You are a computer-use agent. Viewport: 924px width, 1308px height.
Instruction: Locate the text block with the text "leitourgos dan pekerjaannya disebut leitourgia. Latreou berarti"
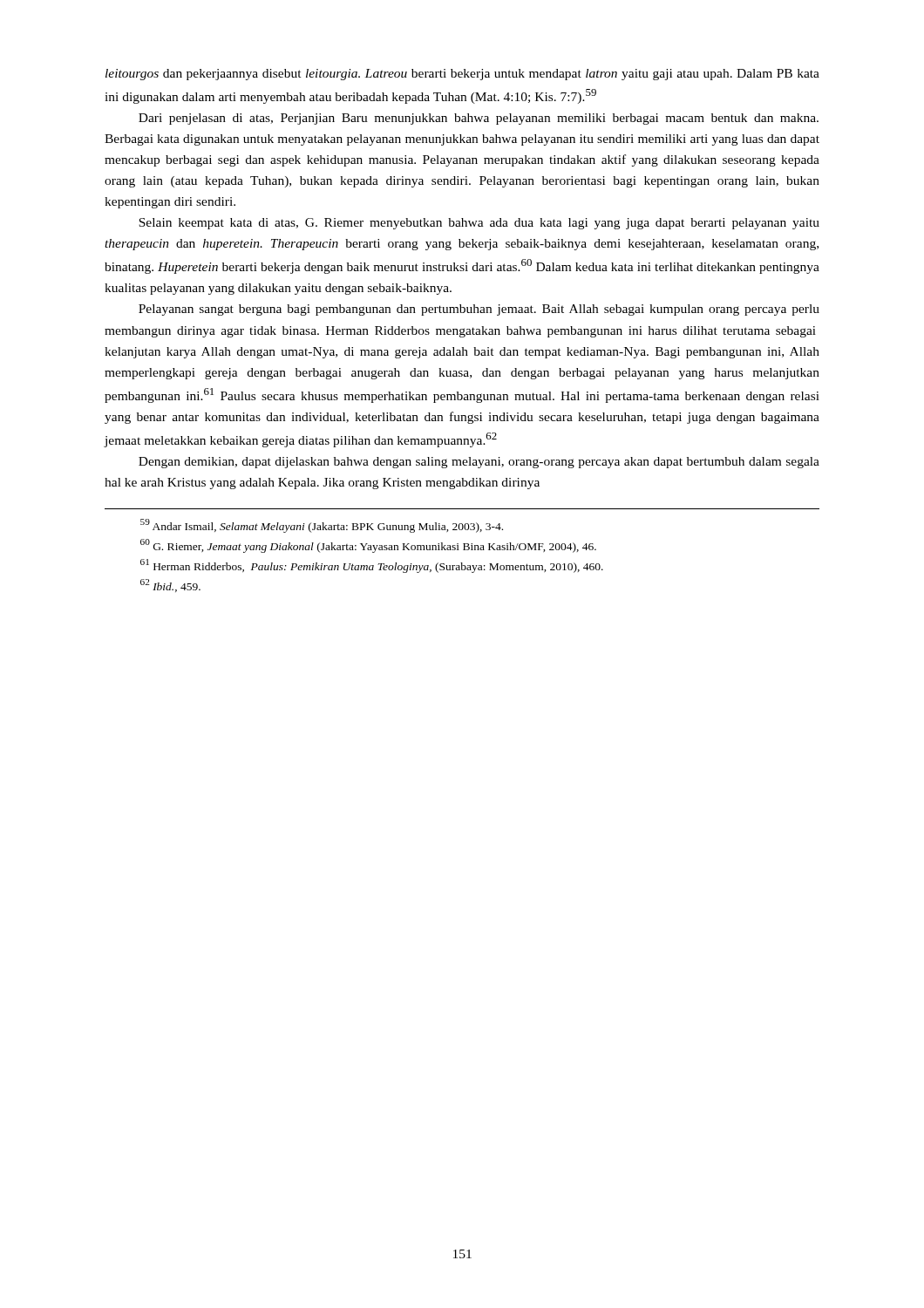[462, 278]
